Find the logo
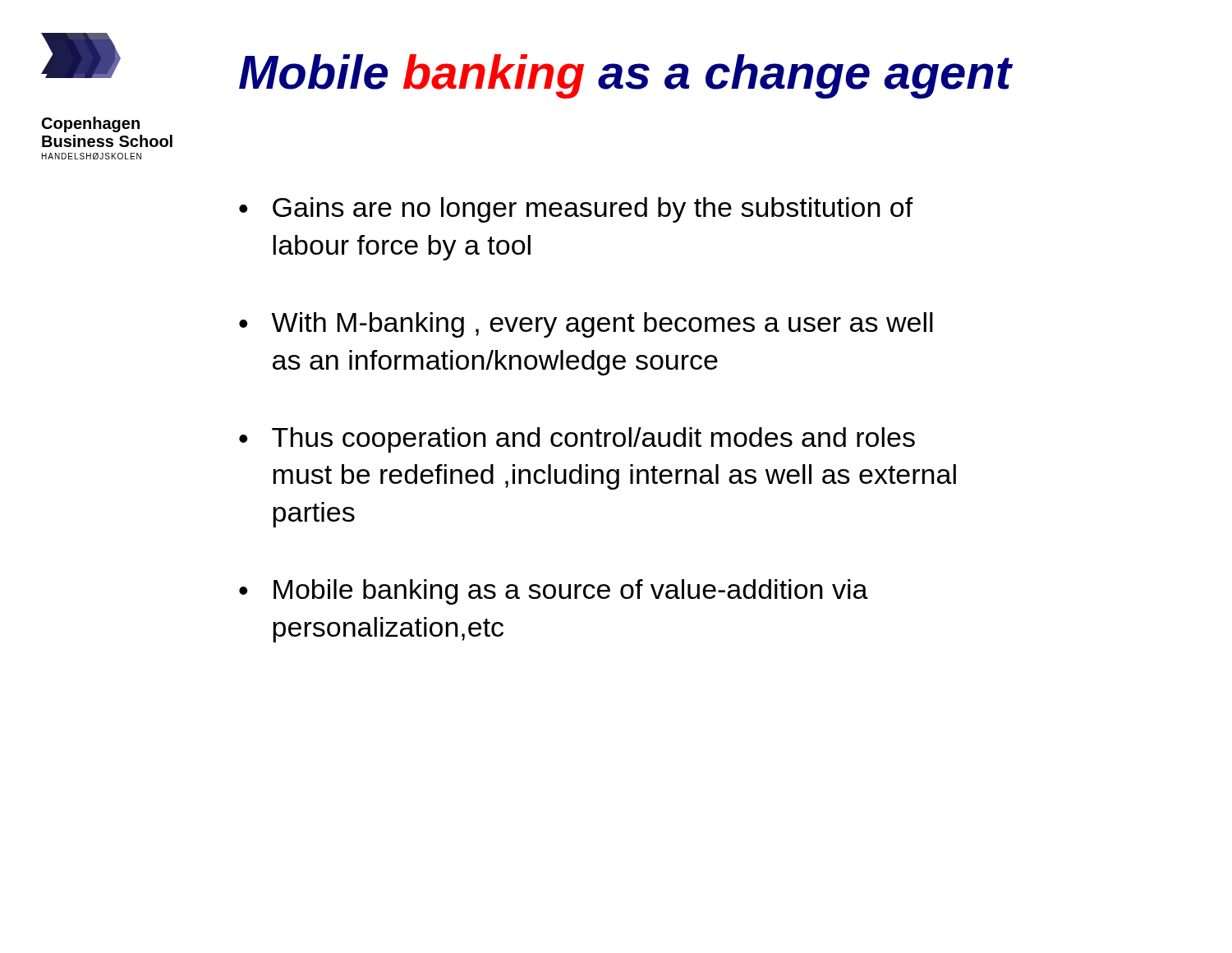The height and width of the screenshot is (953, 1232). pyautogui.click(x=131, y=97)
